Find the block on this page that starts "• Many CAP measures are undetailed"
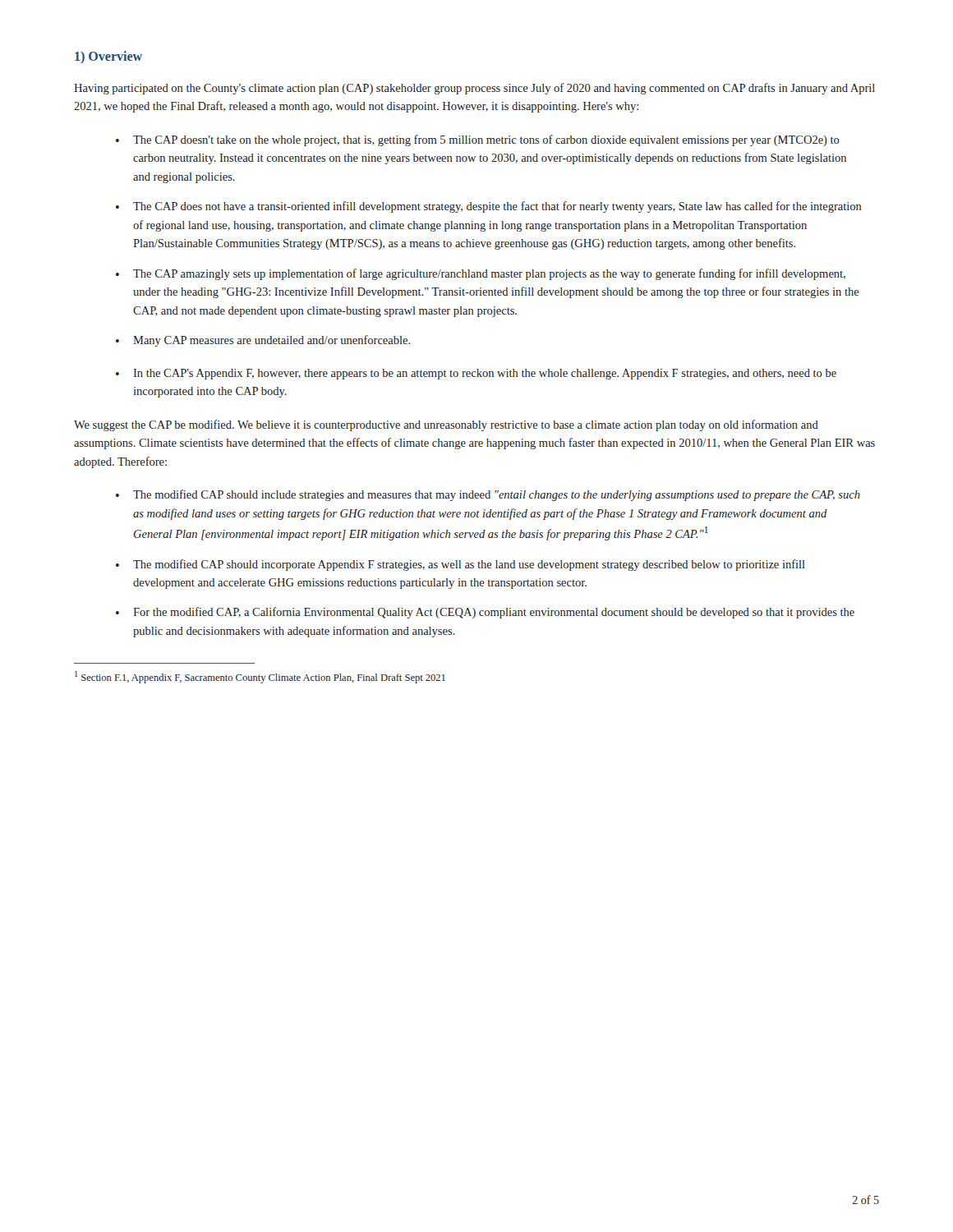 (x=263, y=342)
